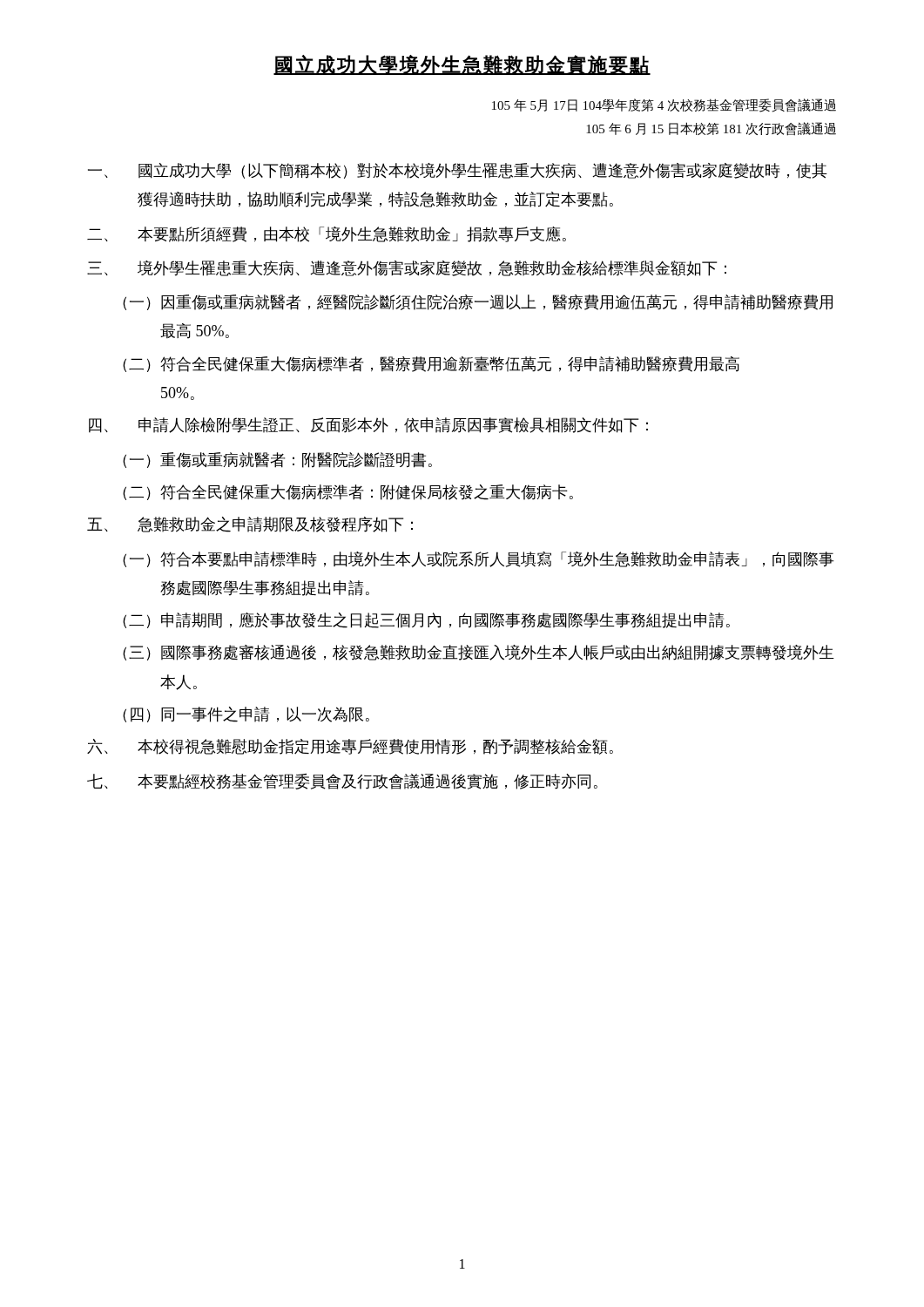Viewport: 924px width, 1307px height.
Task: Find the list item containing "（一） 符合本要點申請標準時，由境外生本人或院系所人員填寫「境外生急難救助金申請表」，向國際事務處國際學生事務組提出申請。"
Action: tap(475, 574)
